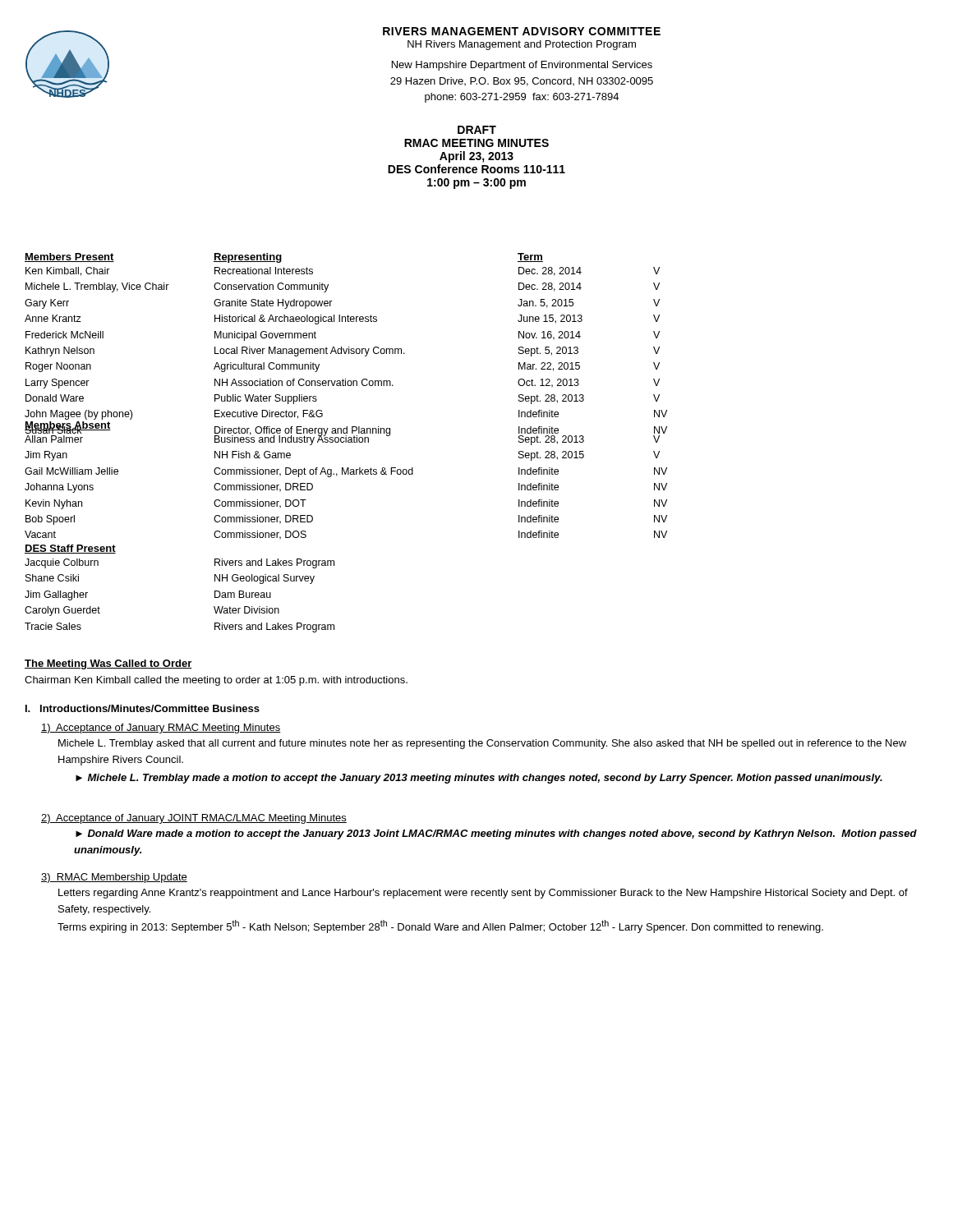This screenshot has width=953, height=1232.
Task: Click on the text block starting "DRAFT RMAC MEETING MINUTES April 23,"
Action: [x=476, y=156]
